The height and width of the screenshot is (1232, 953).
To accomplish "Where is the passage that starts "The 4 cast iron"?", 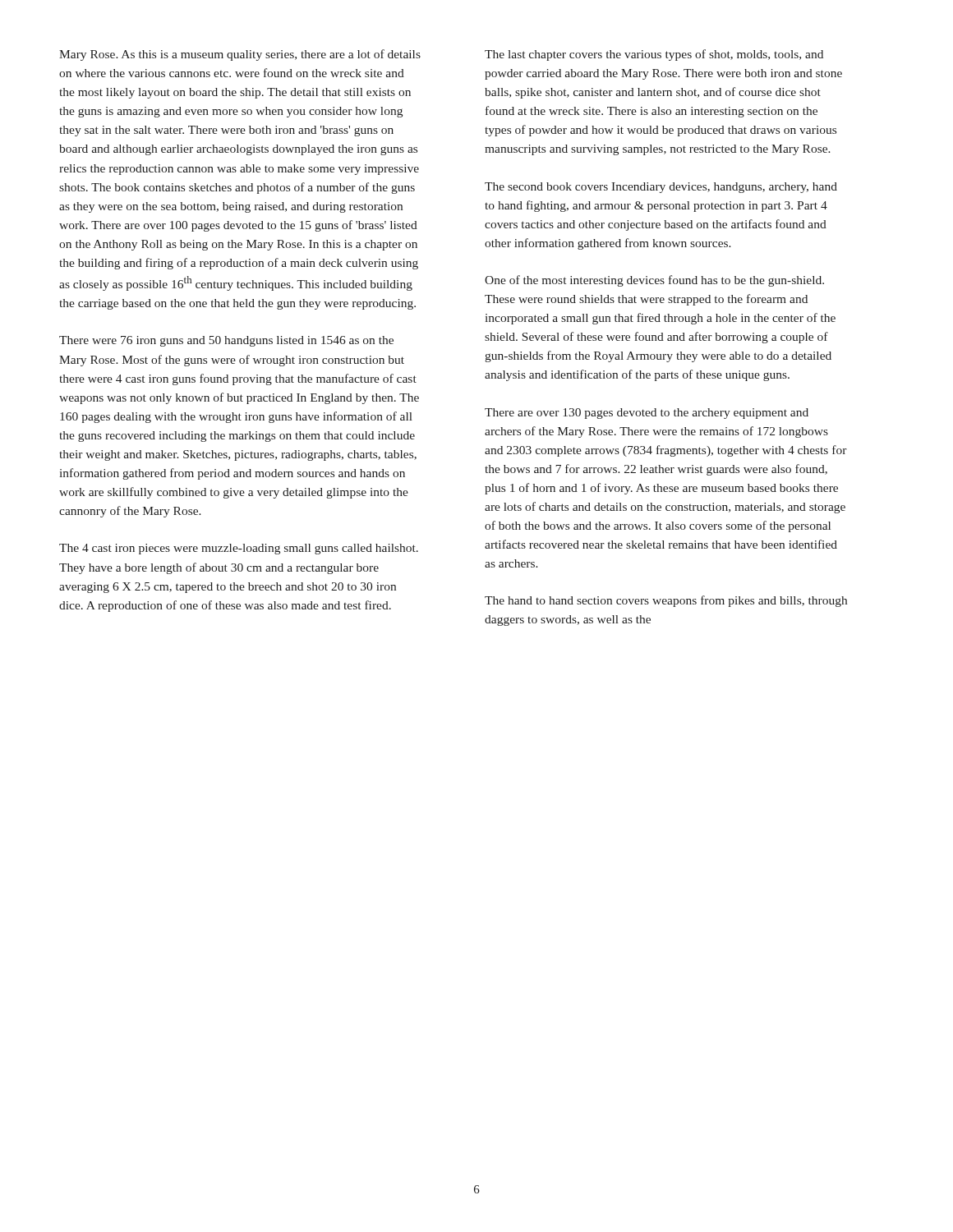I will click(239, 576).
